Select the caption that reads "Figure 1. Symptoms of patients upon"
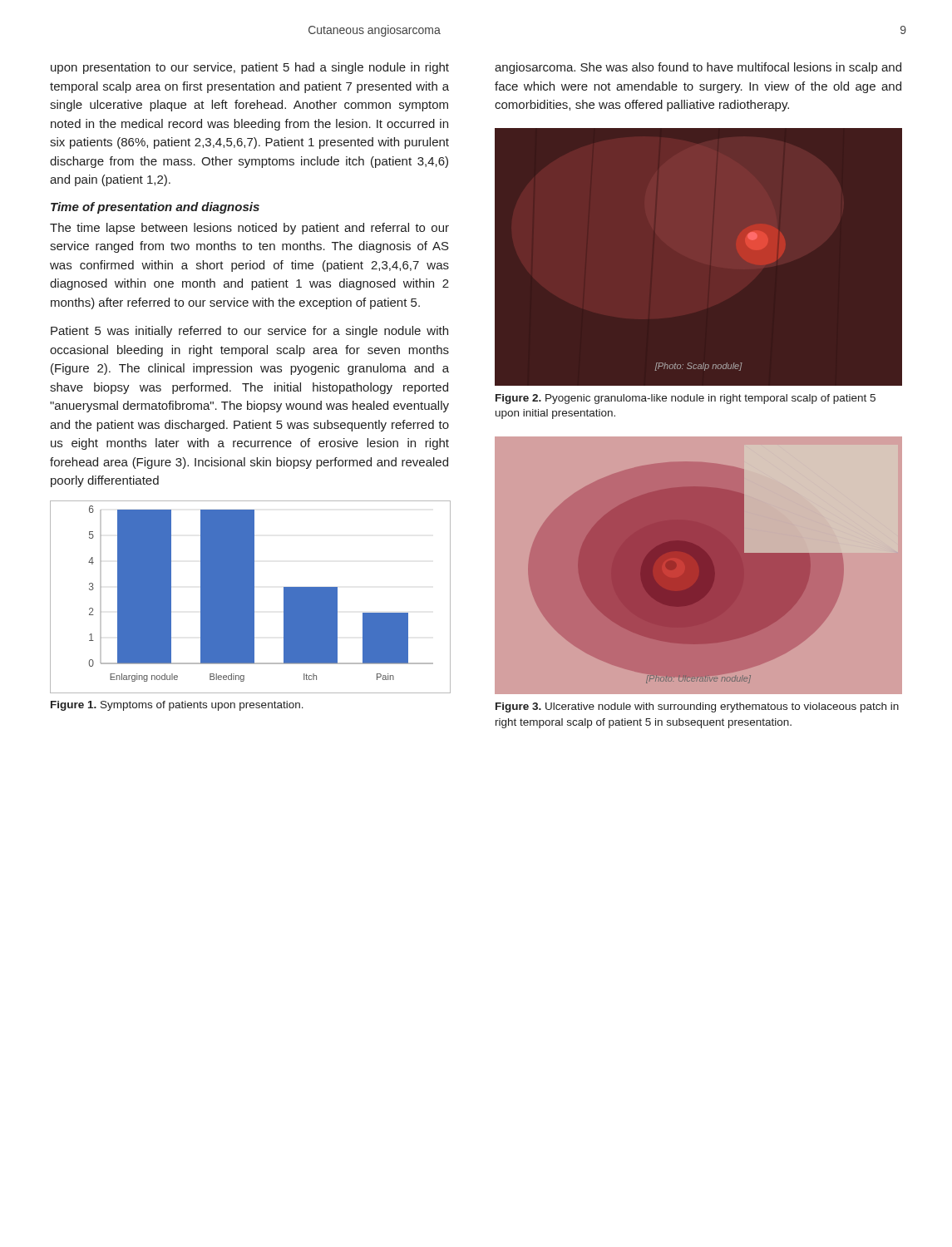Screen dimensions: 1247x952 [x=177, y=704]
